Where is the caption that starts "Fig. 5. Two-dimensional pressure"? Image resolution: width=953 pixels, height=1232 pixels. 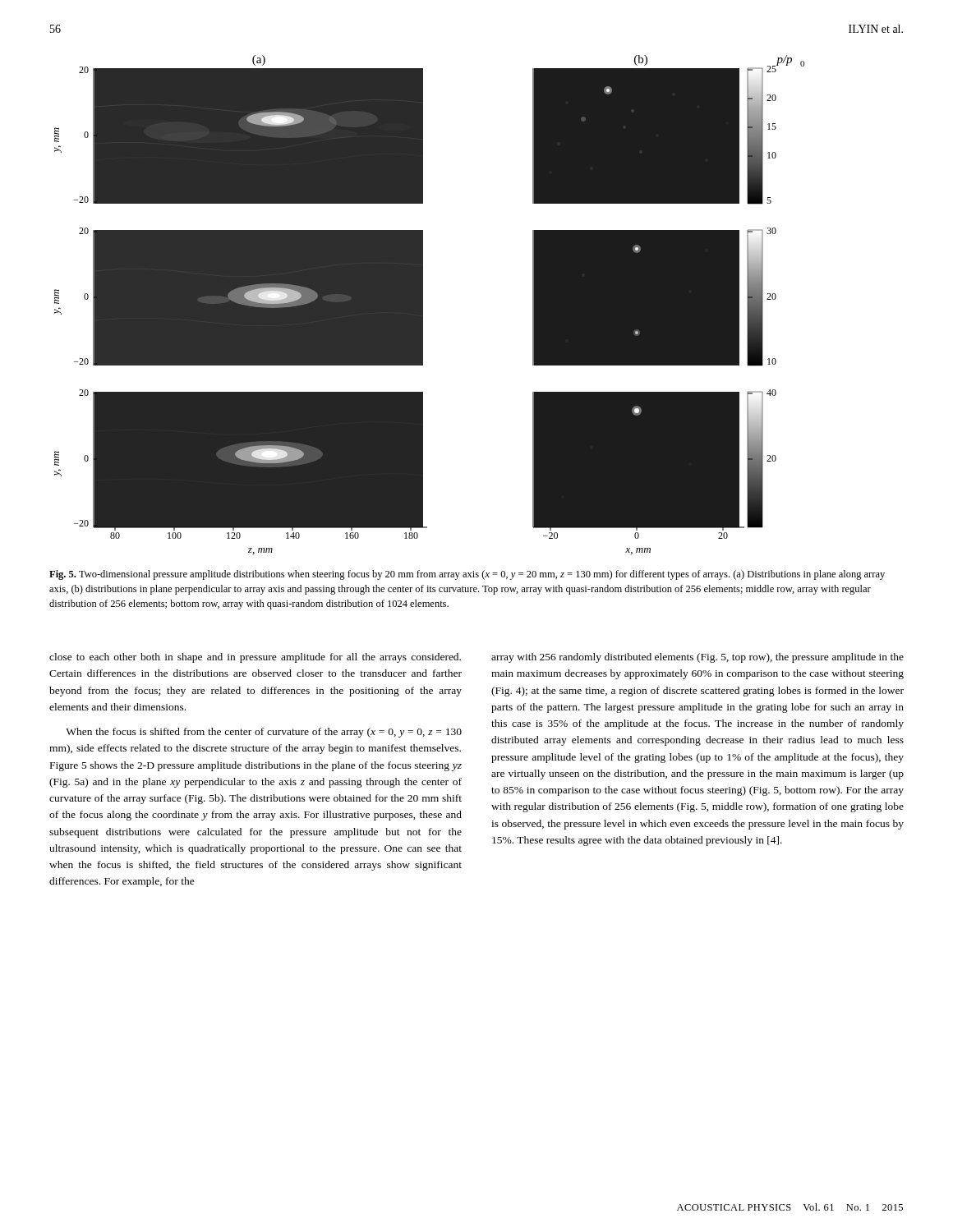(467, 589)
